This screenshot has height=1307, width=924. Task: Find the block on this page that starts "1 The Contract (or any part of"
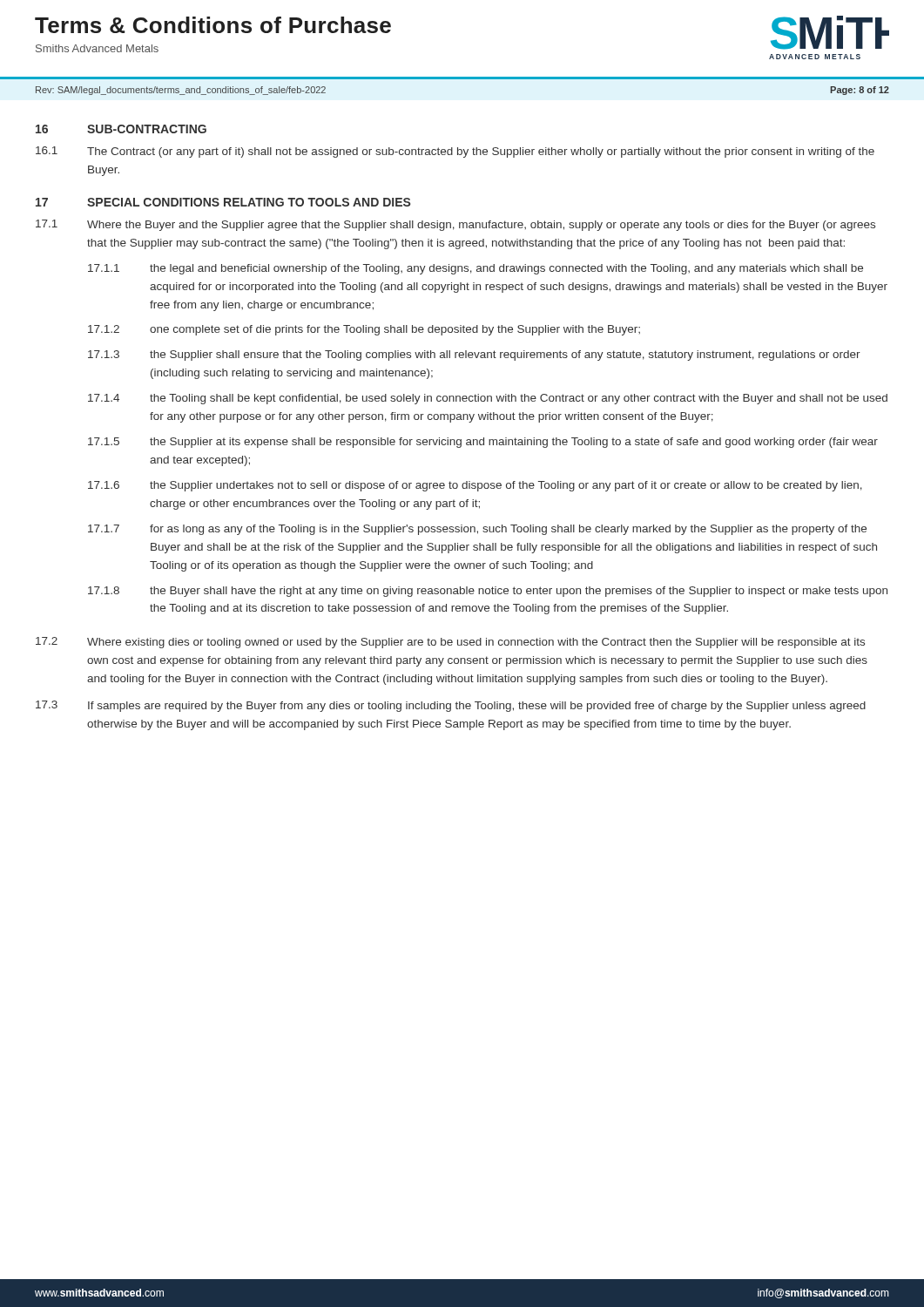tap(462, 161)
